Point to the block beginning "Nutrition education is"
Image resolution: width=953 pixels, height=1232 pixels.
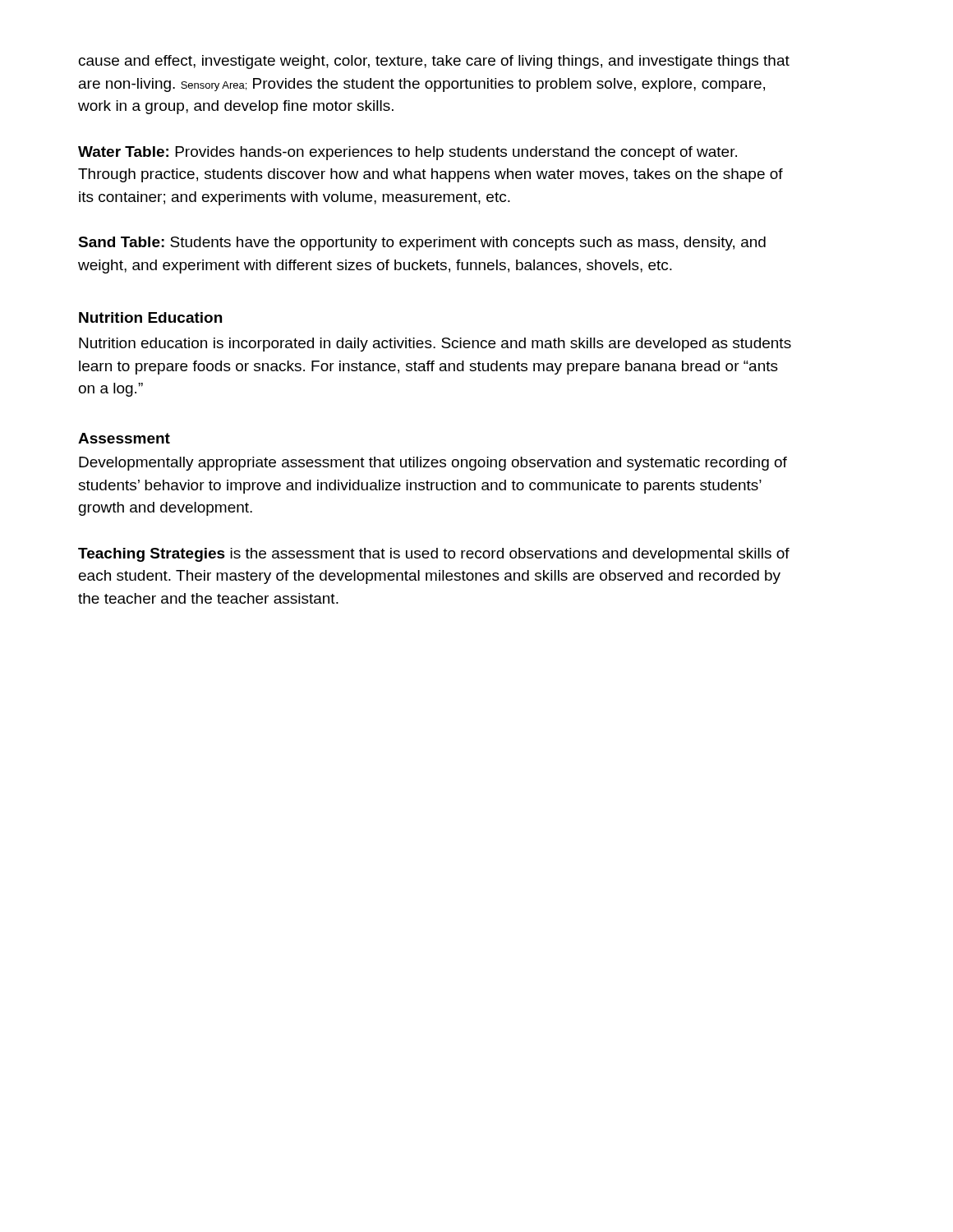tap(435, 366)
